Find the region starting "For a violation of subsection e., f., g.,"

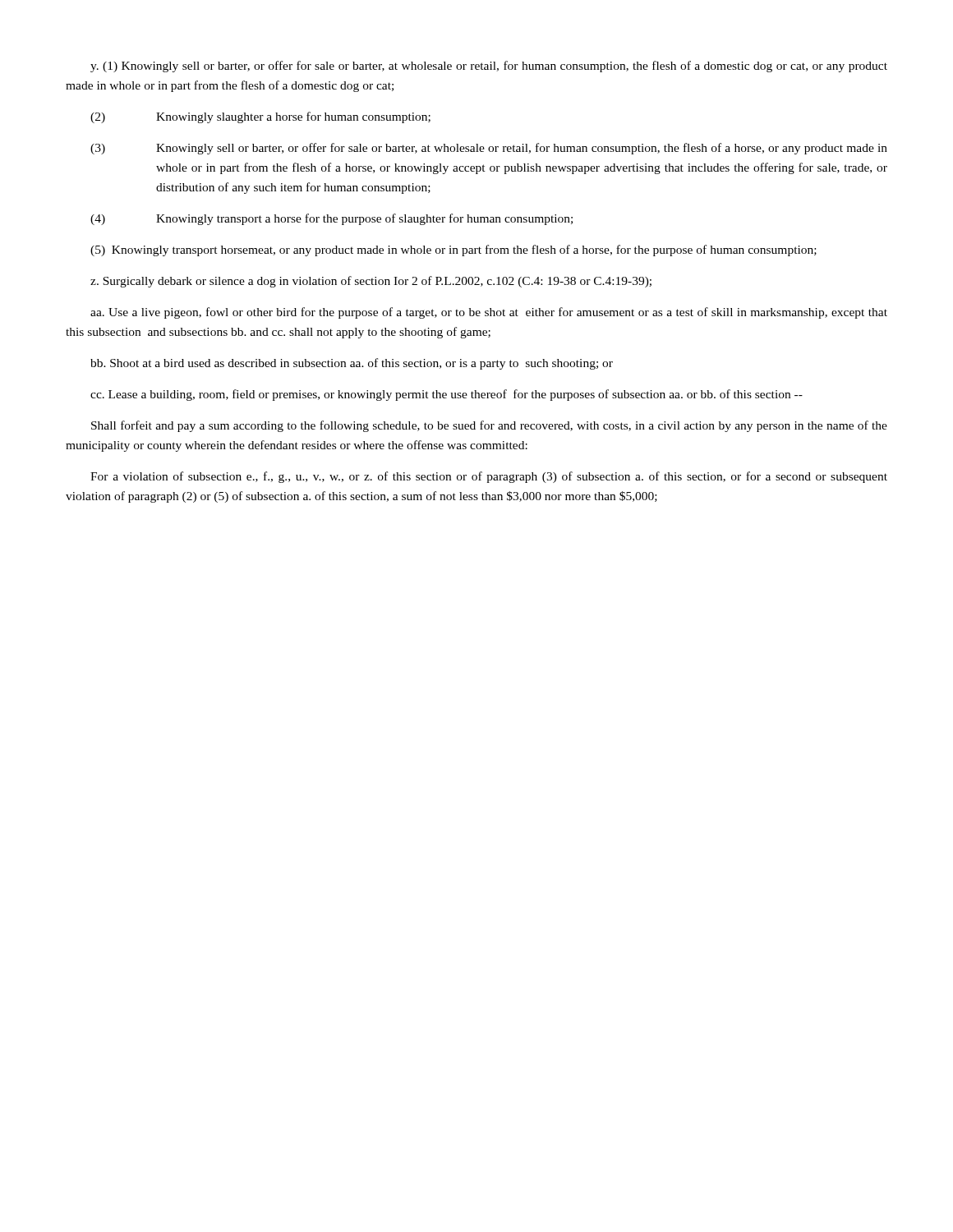click(476, 486)
